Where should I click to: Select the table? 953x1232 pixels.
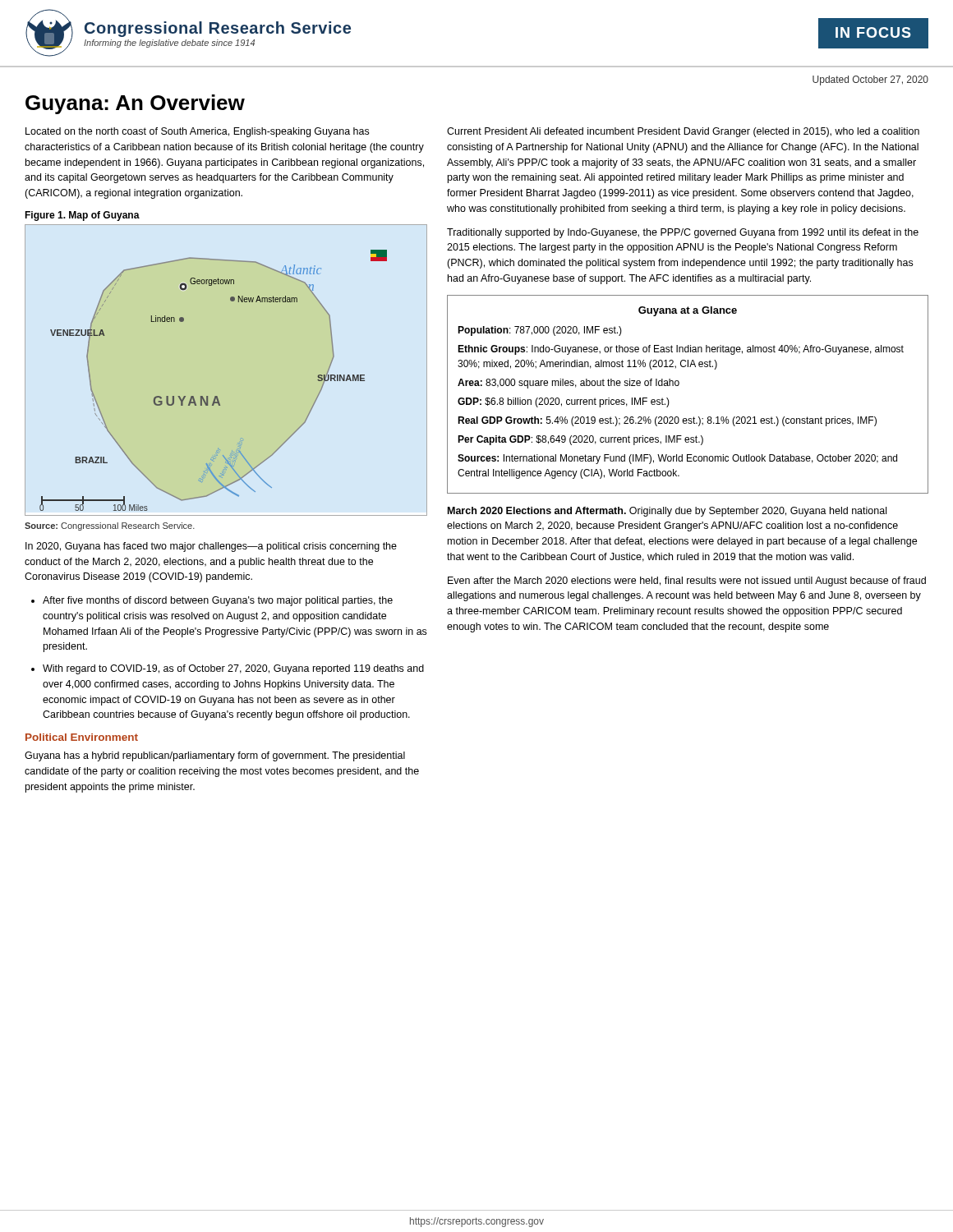[688, 394]
